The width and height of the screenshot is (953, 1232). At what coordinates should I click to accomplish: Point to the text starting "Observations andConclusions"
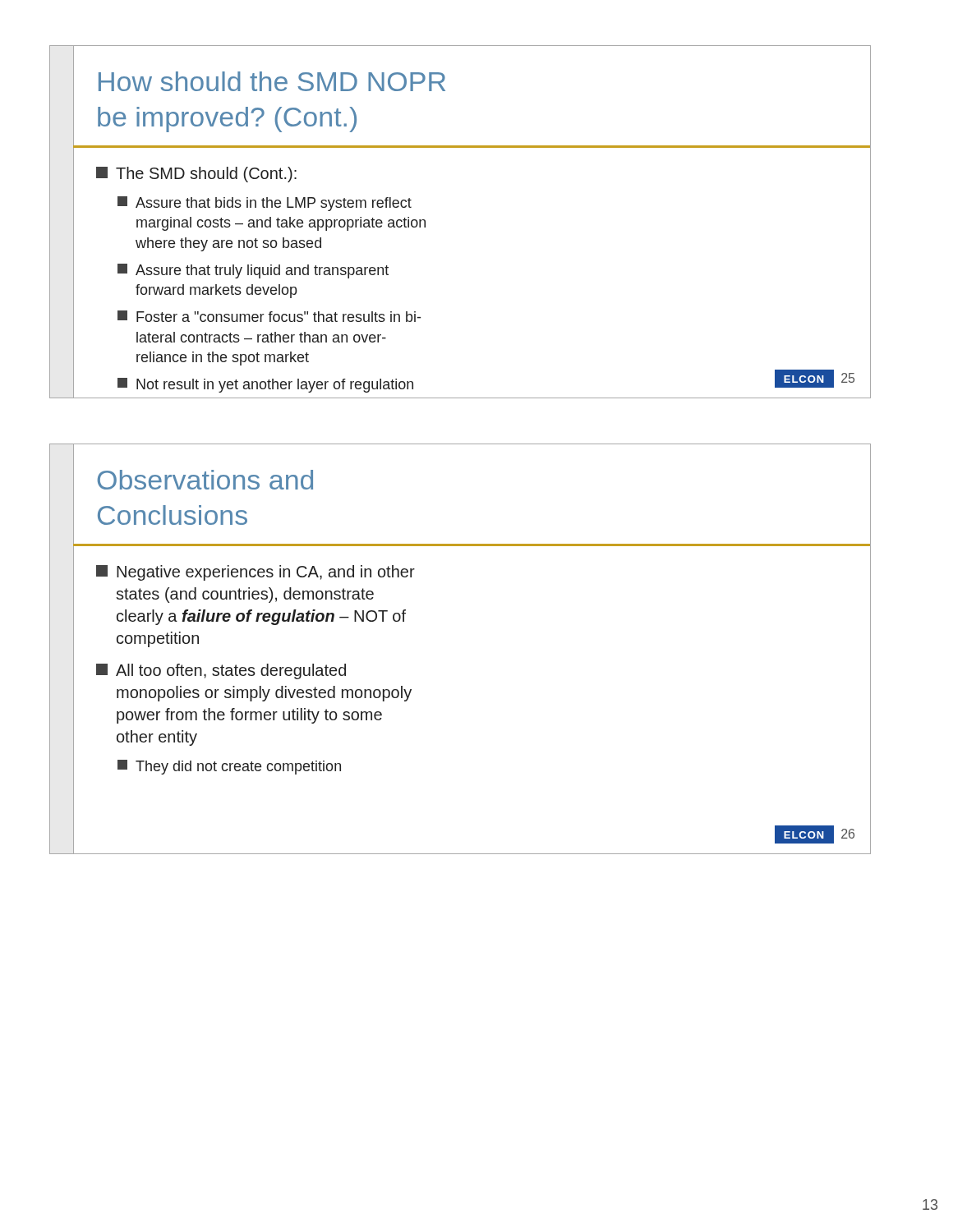click(x=206, y=497)
